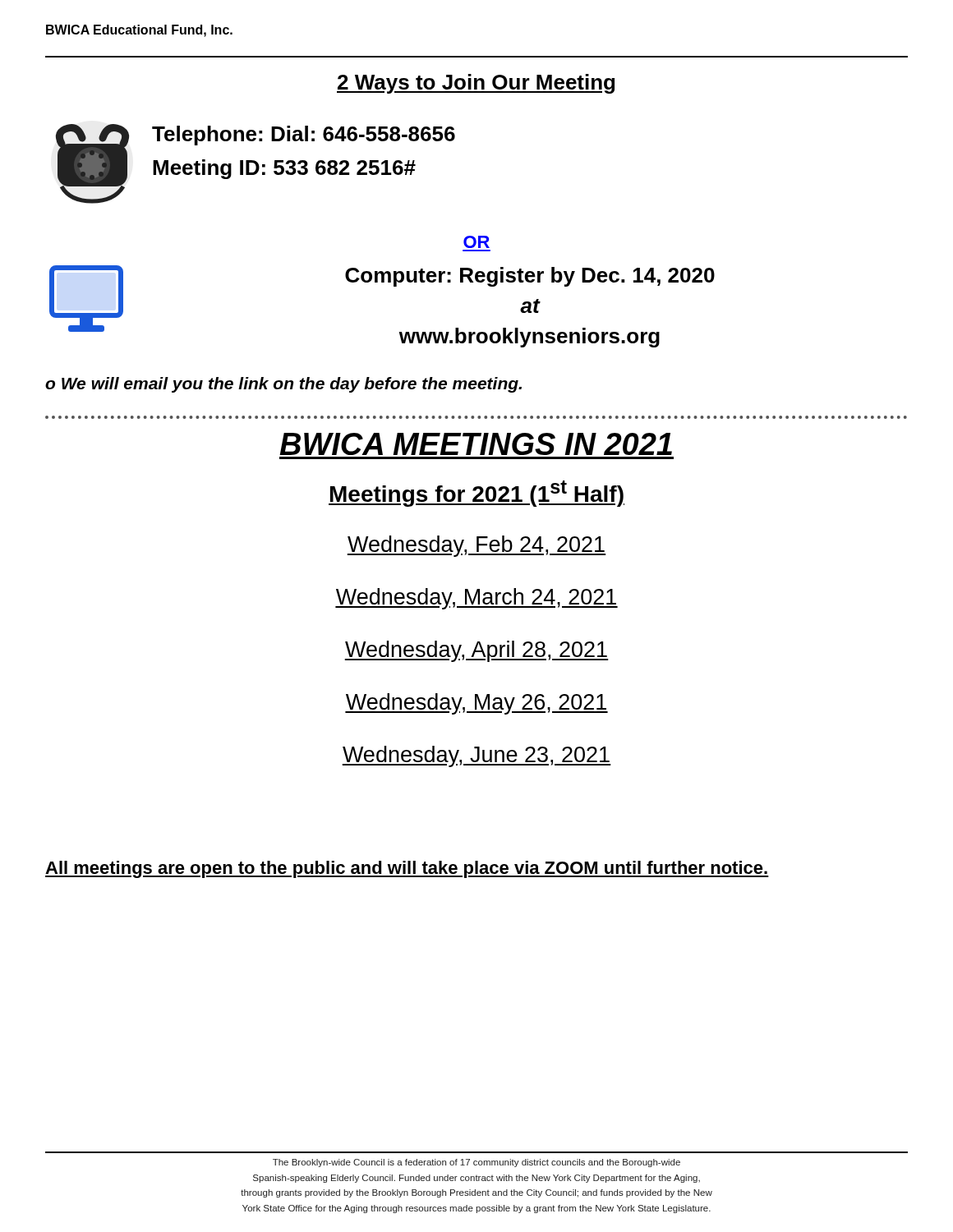The width and height of the screenshot is (953, 1232).
Task: Where does it say "Wednesday, March 24, 2021"?
Action: click(x=476, y=597)
